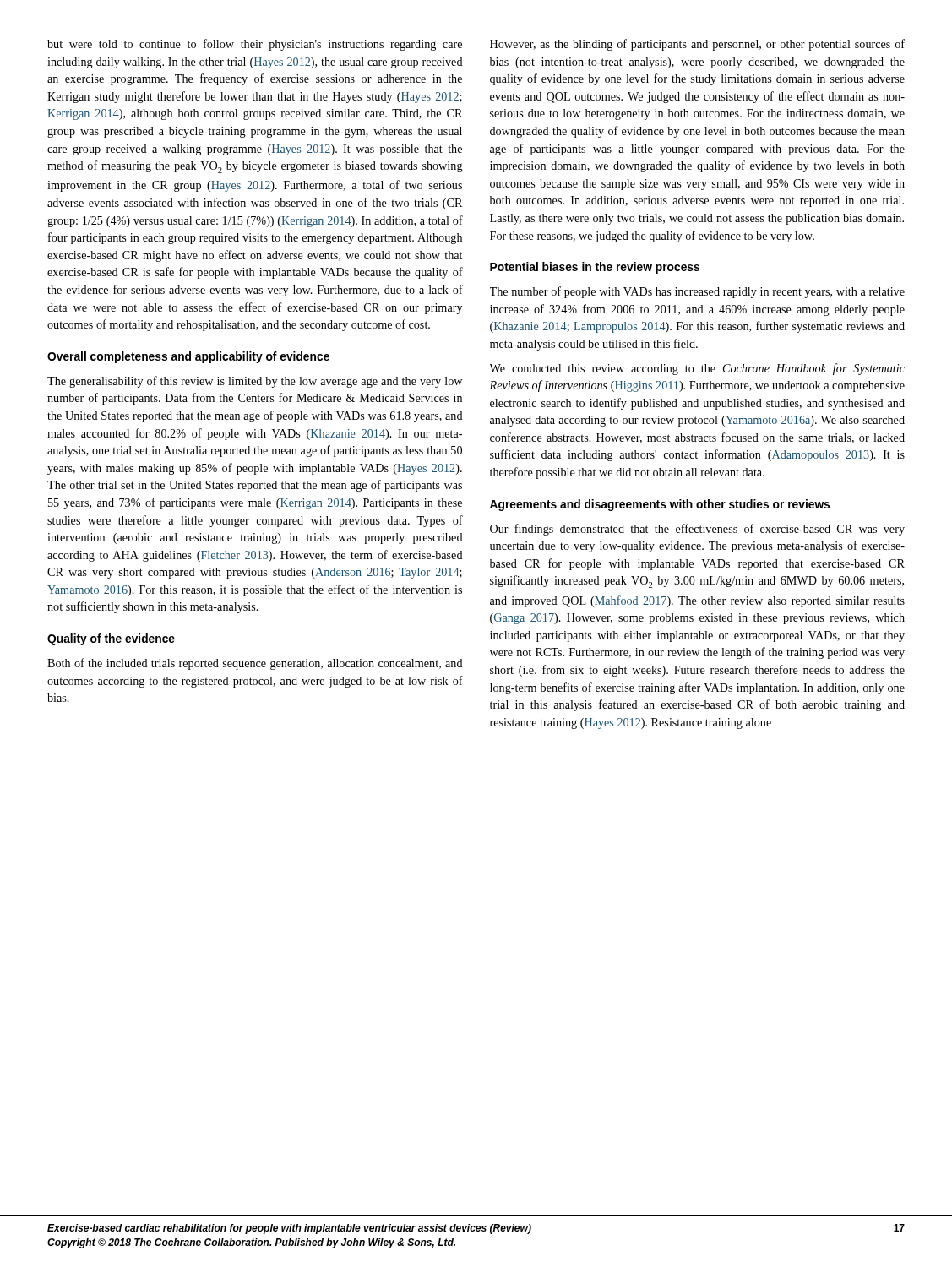Click on the element starting "Quality of the evidence"
Viewport: 952px width, 1267px height.
tap(111, 639)
